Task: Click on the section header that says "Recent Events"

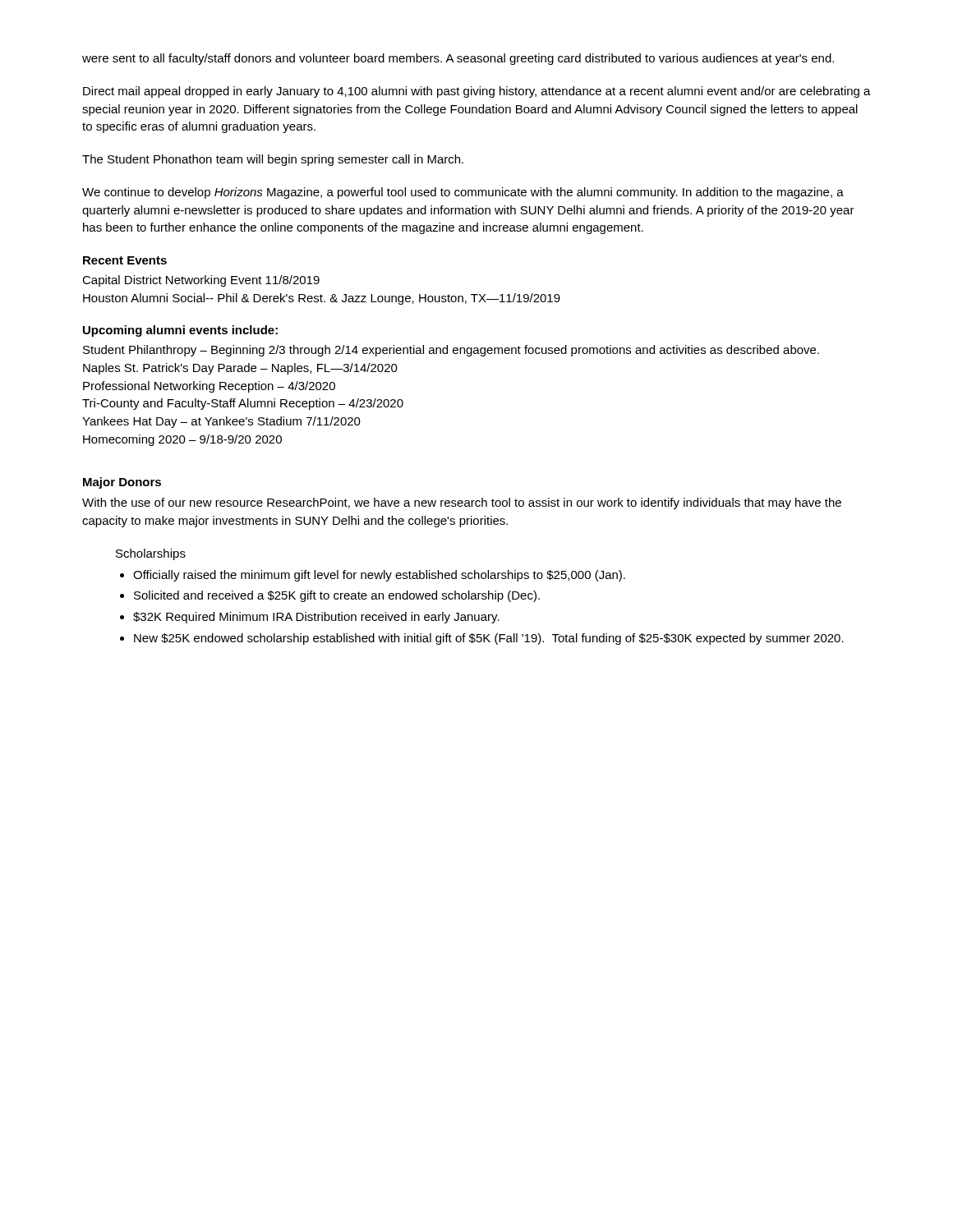Action: [125, 260]
